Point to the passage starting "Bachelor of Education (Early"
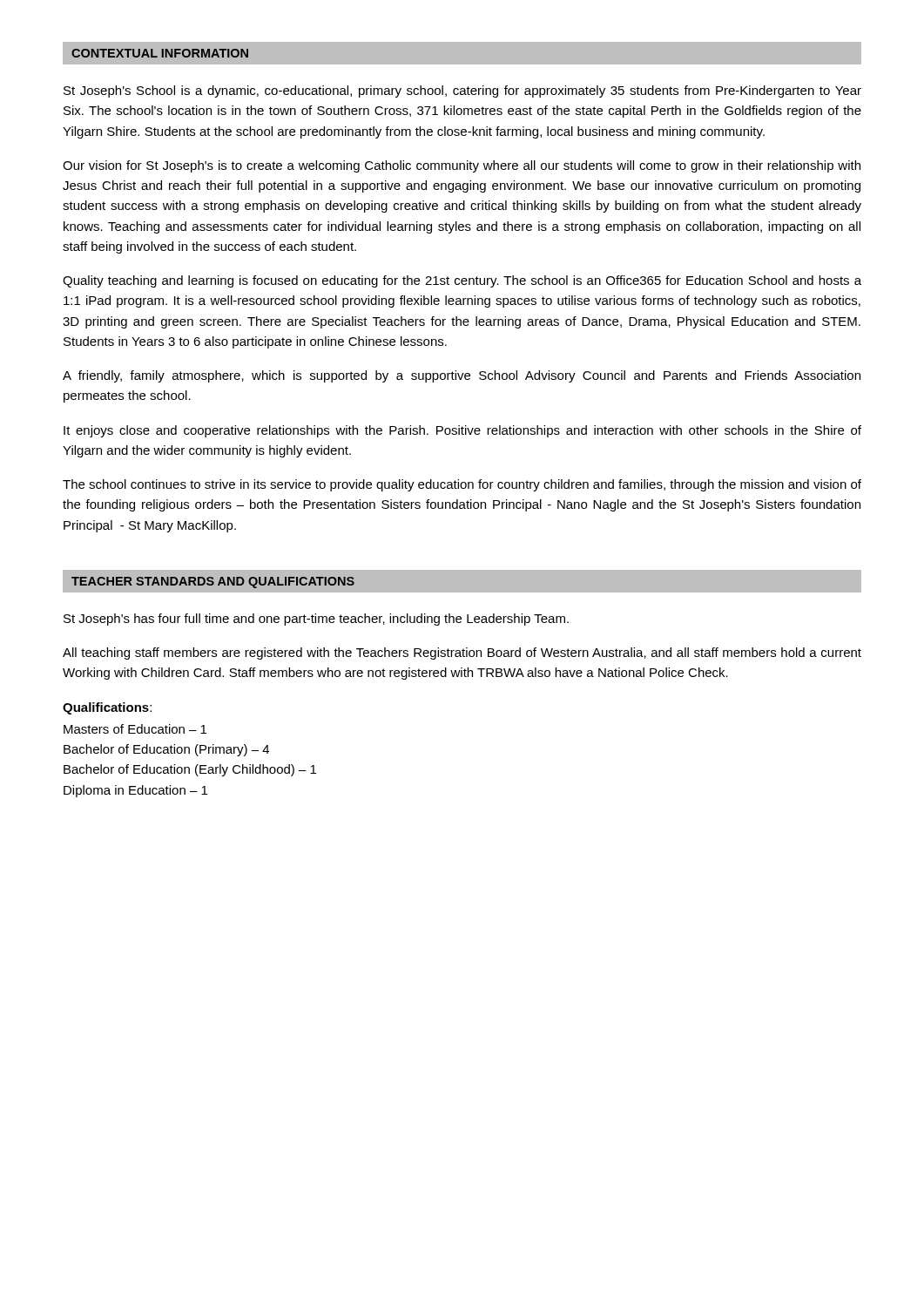 190,769
